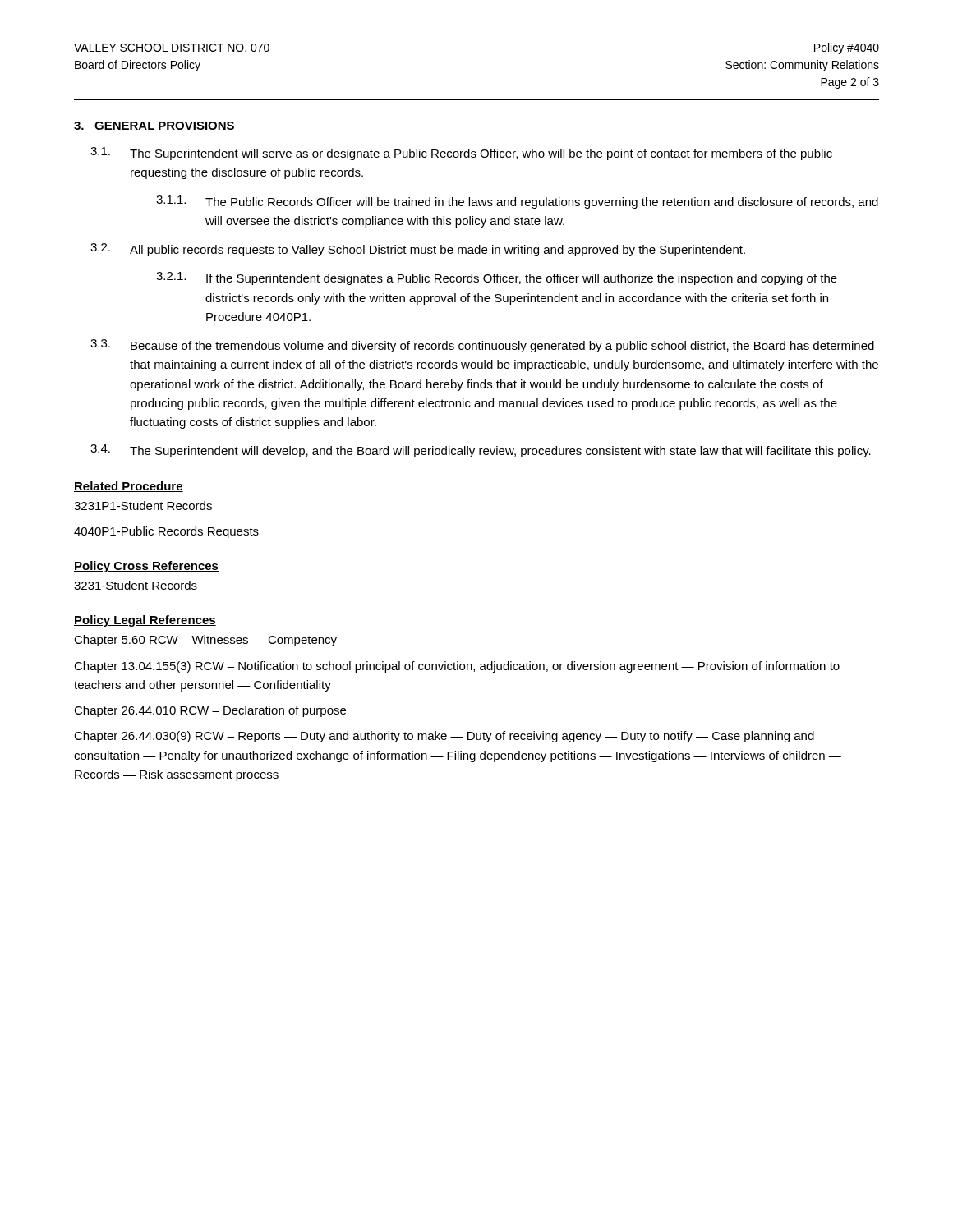The width and height of the screenshot is (953, 1232).
Task: Find "Policy Legal References" on this page
Action: [x=145, y=620]
